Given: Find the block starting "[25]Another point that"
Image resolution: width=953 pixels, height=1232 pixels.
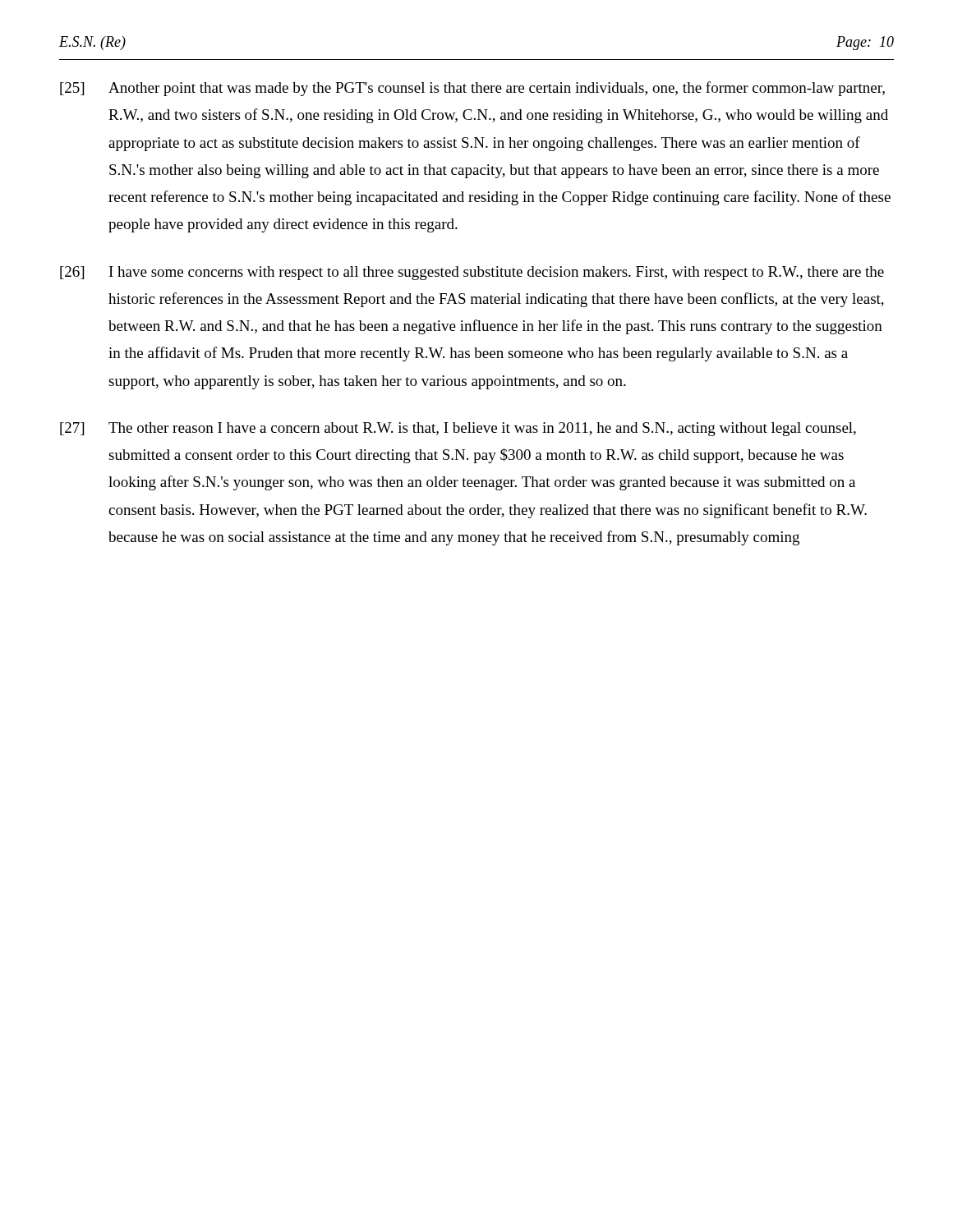Looking at the screenshot, I should point(476,156).
